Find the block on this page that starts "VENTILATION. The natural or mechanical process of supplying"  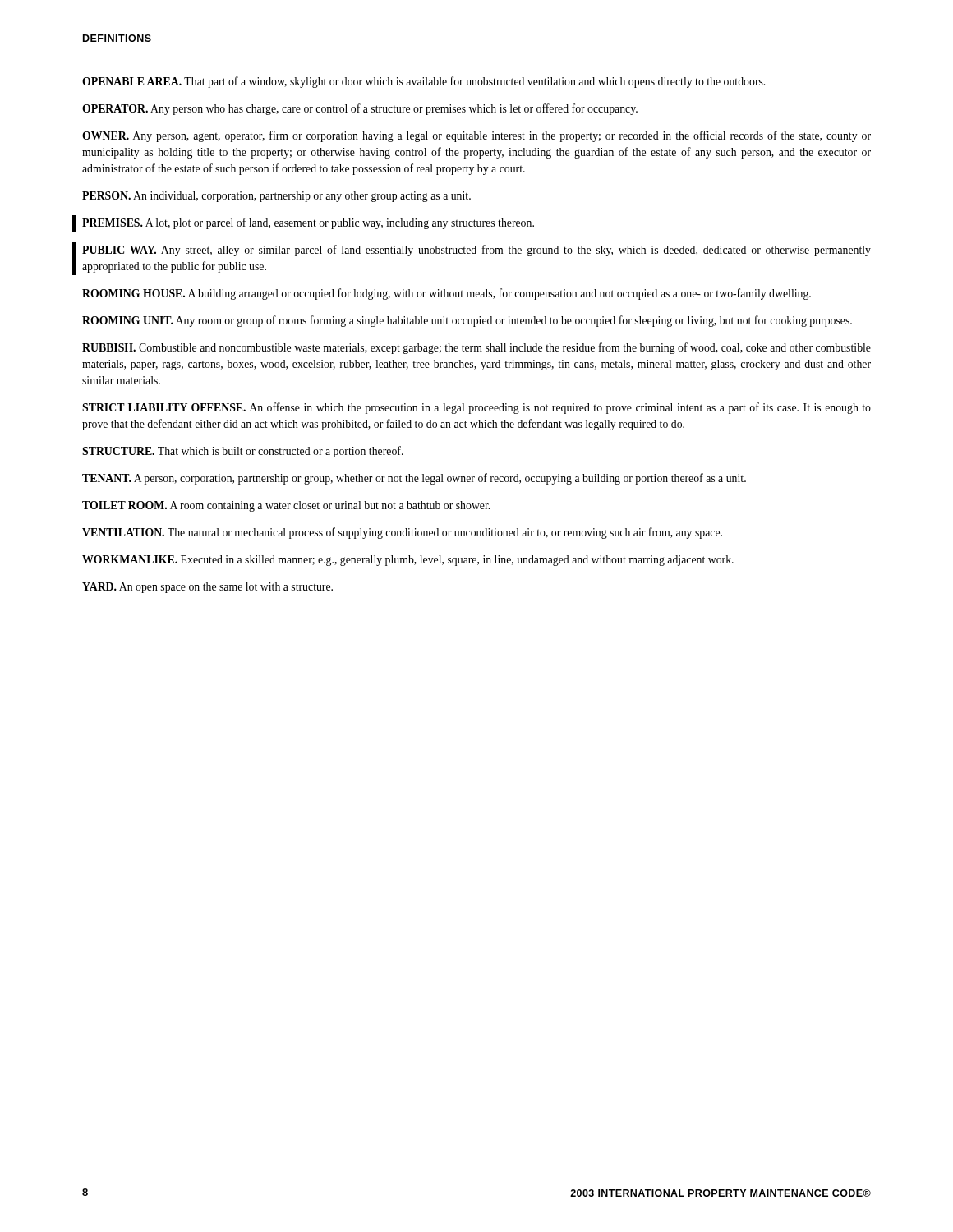403,533
